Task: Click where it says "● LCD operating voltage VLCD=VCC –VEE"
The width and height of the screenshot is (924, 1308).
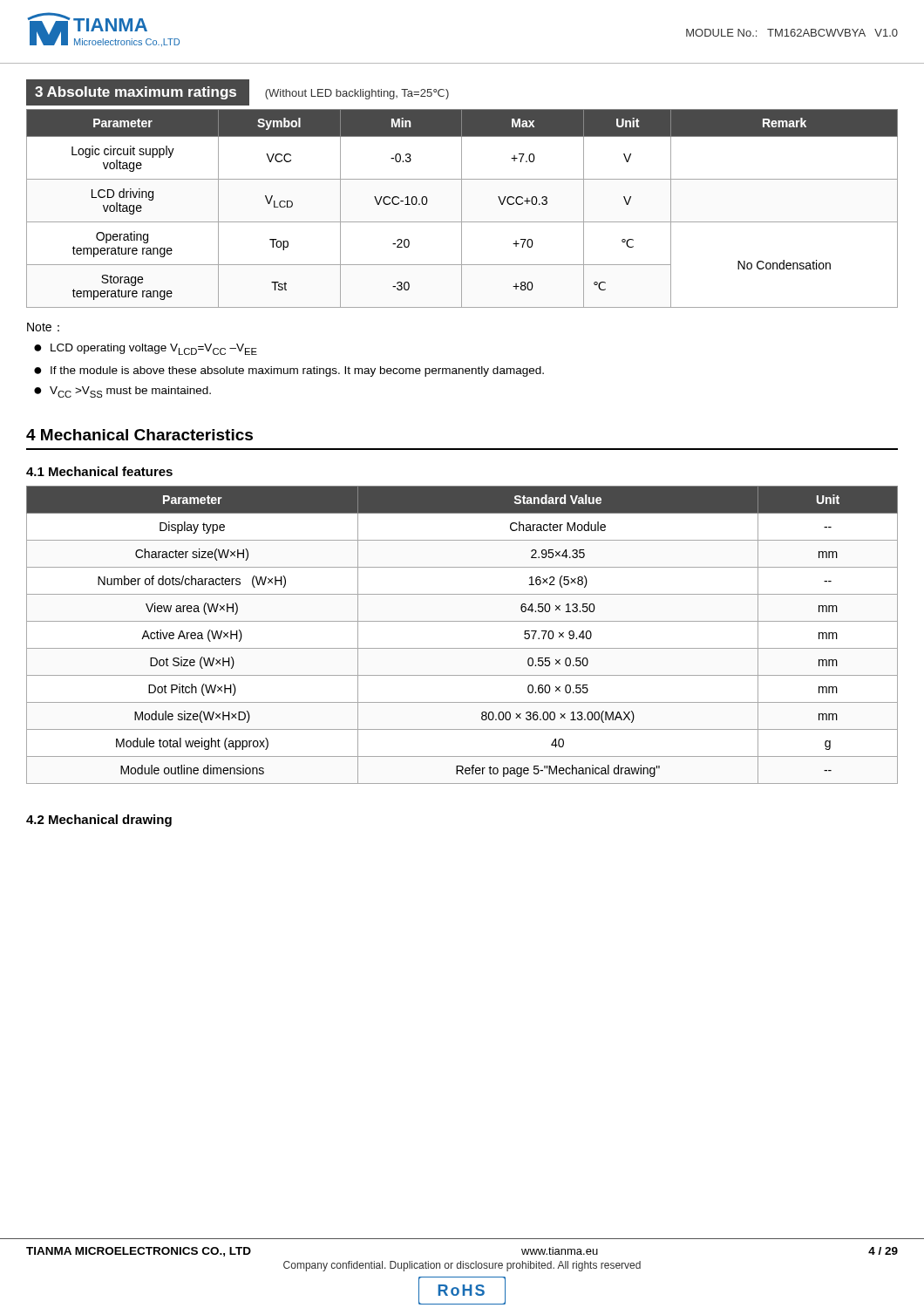Action: click(x=145, y=349)
